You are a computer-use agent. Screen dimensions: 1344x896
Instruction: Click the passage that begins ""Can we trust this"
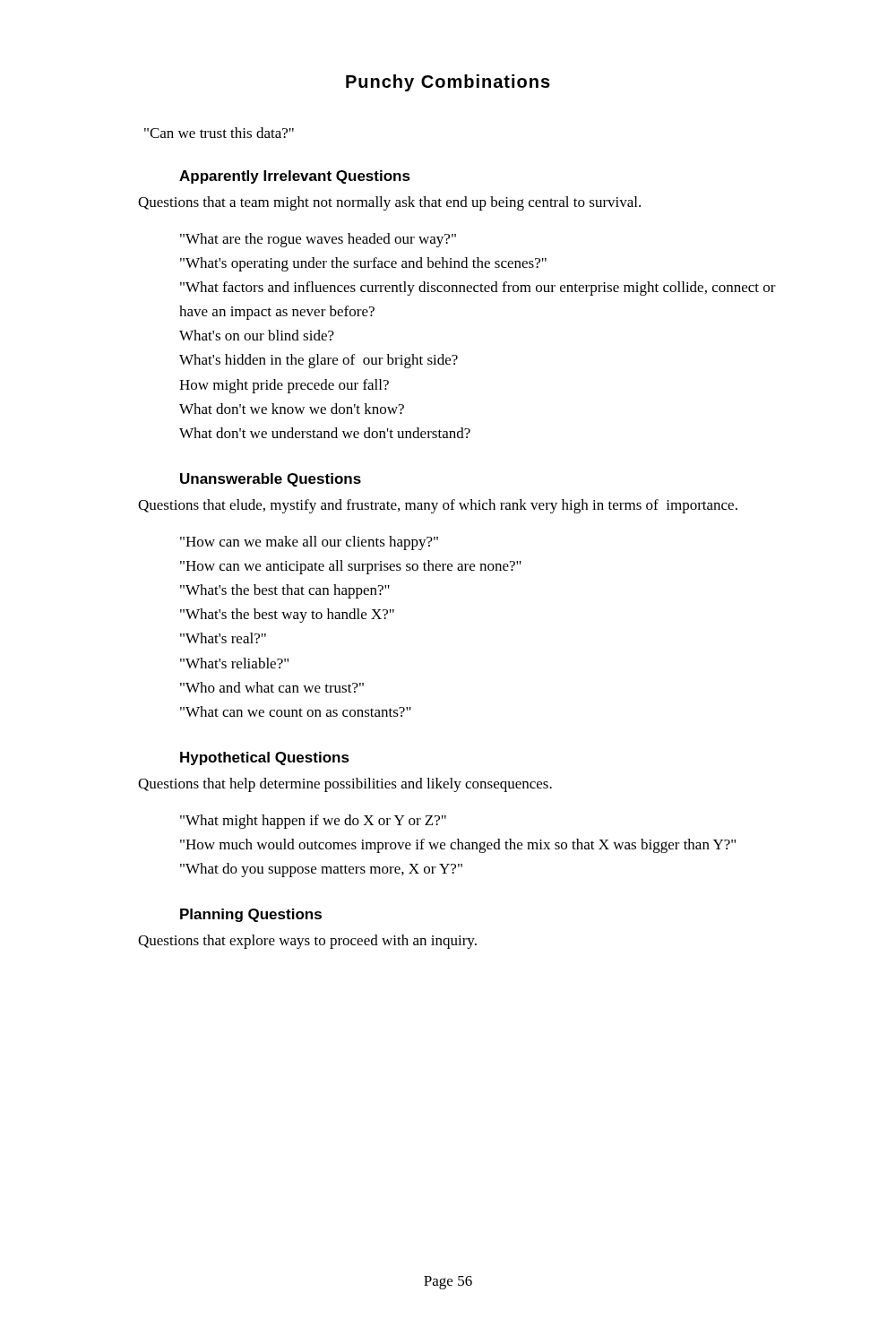point(219,133)
